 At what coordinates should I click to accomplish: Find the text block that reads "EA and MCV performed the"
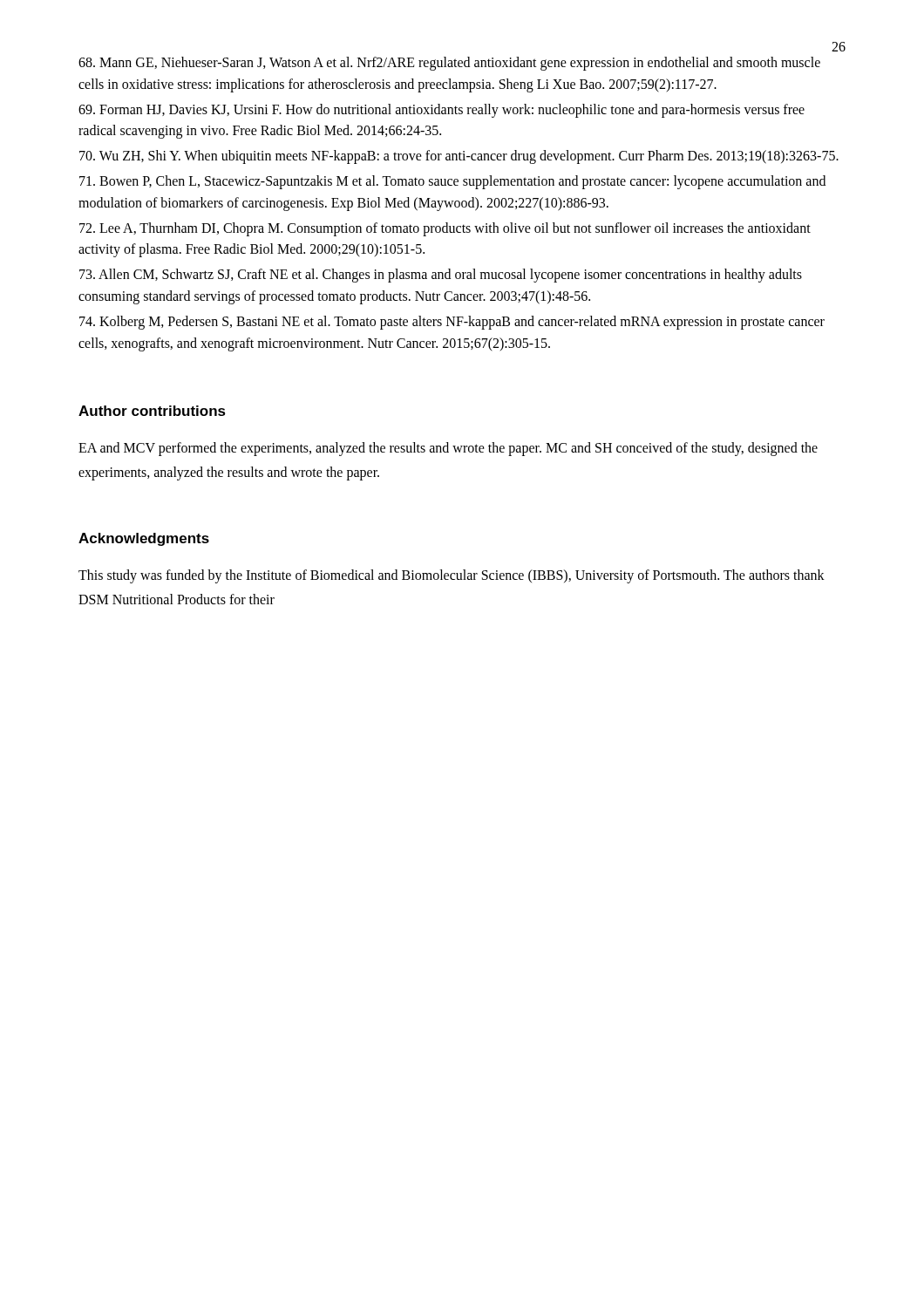coord(448,460)
